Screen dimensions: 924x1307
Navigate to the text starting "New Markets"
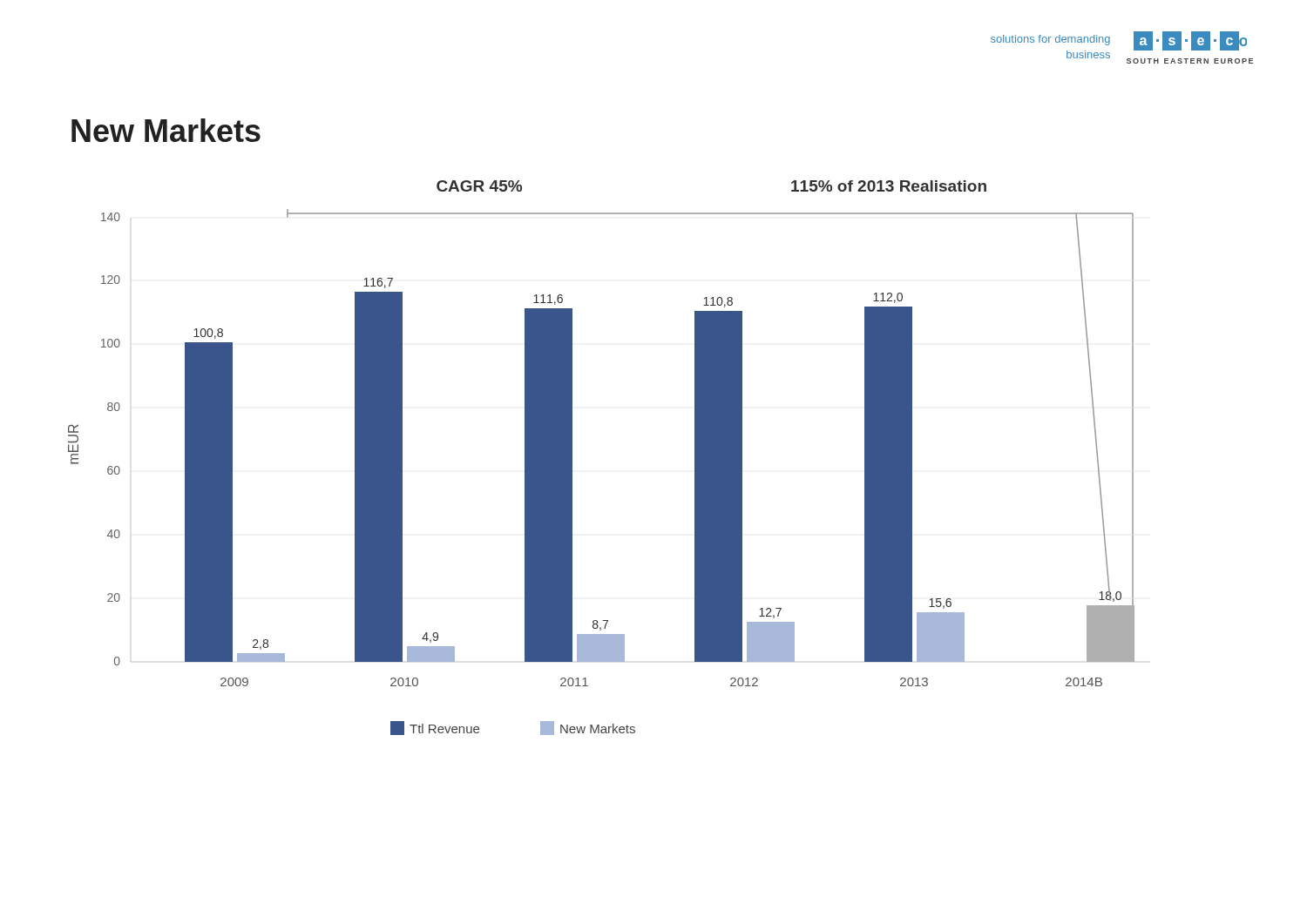pyautogui.click(x=166, y=131)
